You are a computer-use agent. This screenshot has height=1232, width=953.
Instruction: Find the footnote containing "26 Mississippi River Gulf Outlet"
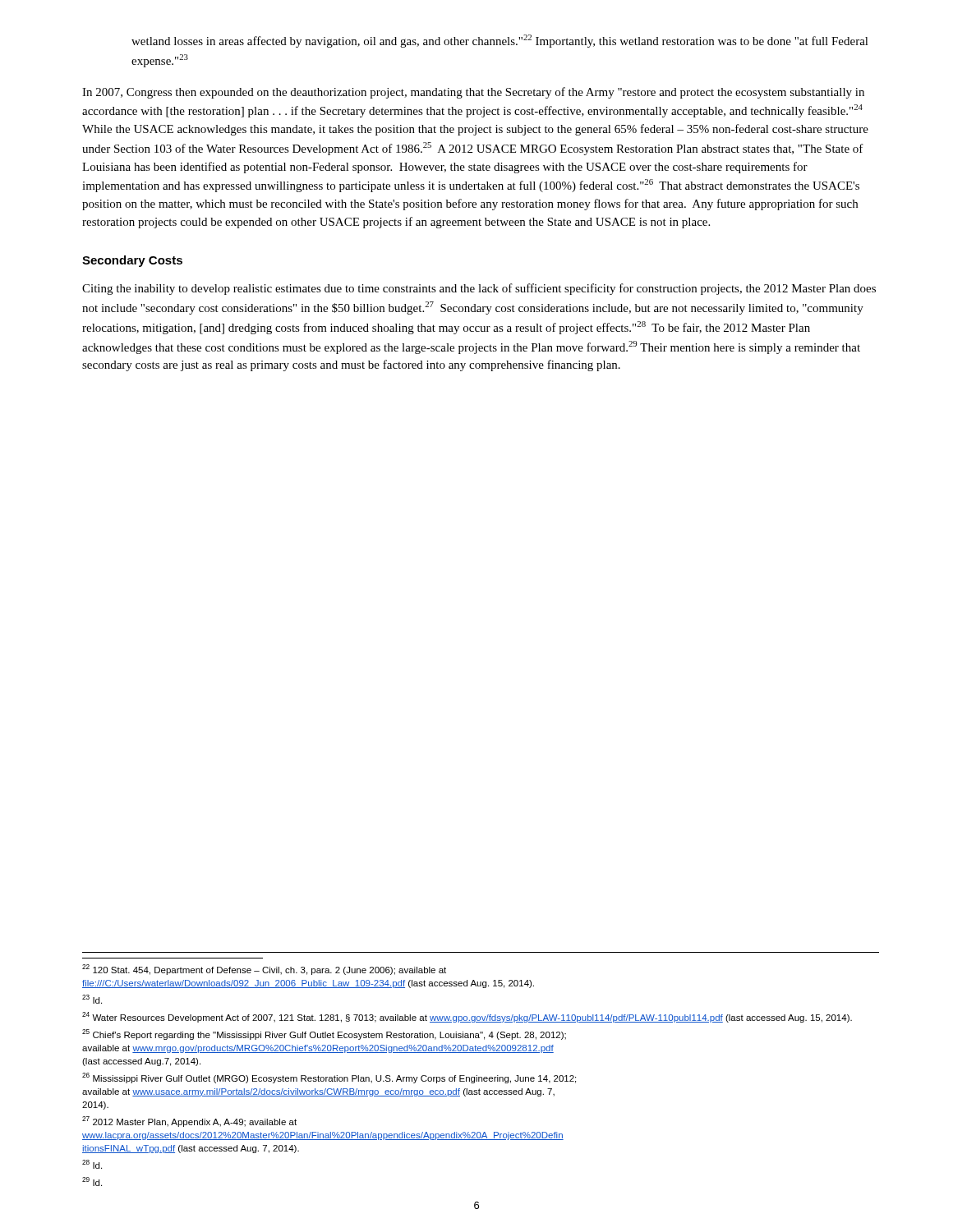pos(330,1091)
